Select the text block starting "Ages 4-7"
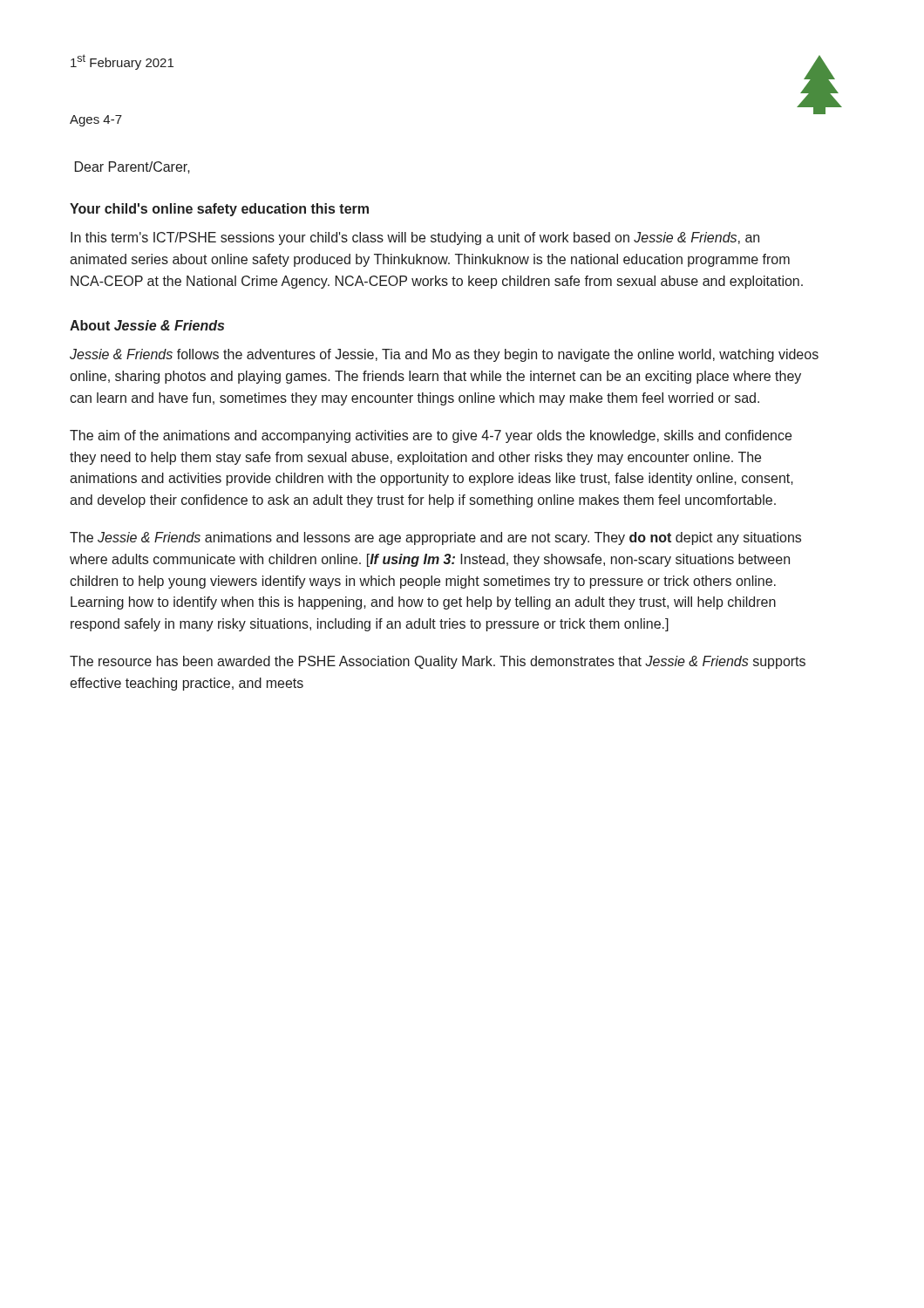This screenshot has height=1308, width=924. [96, 119]
